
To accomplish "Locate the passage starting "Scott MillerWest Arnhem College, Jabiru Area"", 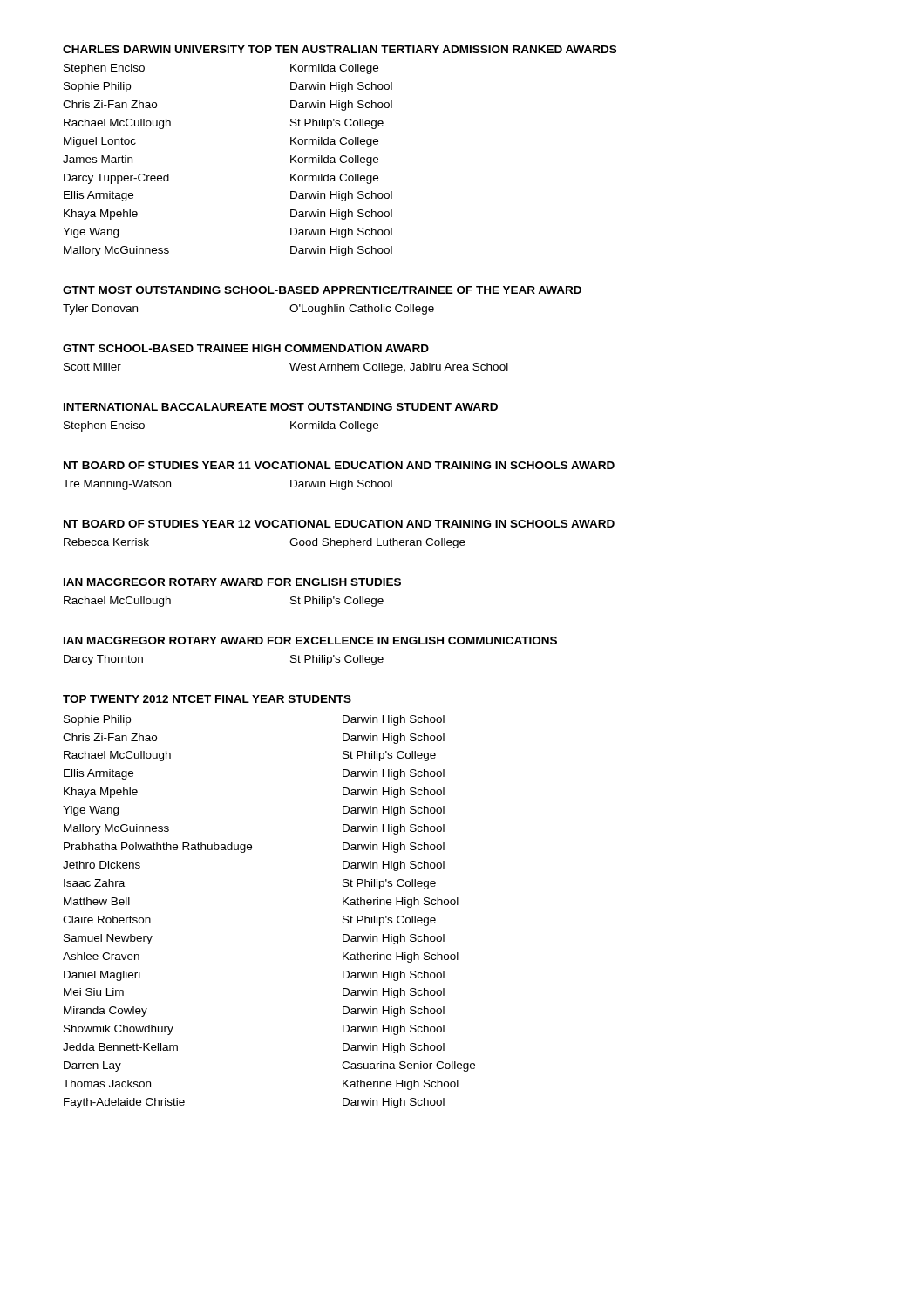I will [462, 368].
